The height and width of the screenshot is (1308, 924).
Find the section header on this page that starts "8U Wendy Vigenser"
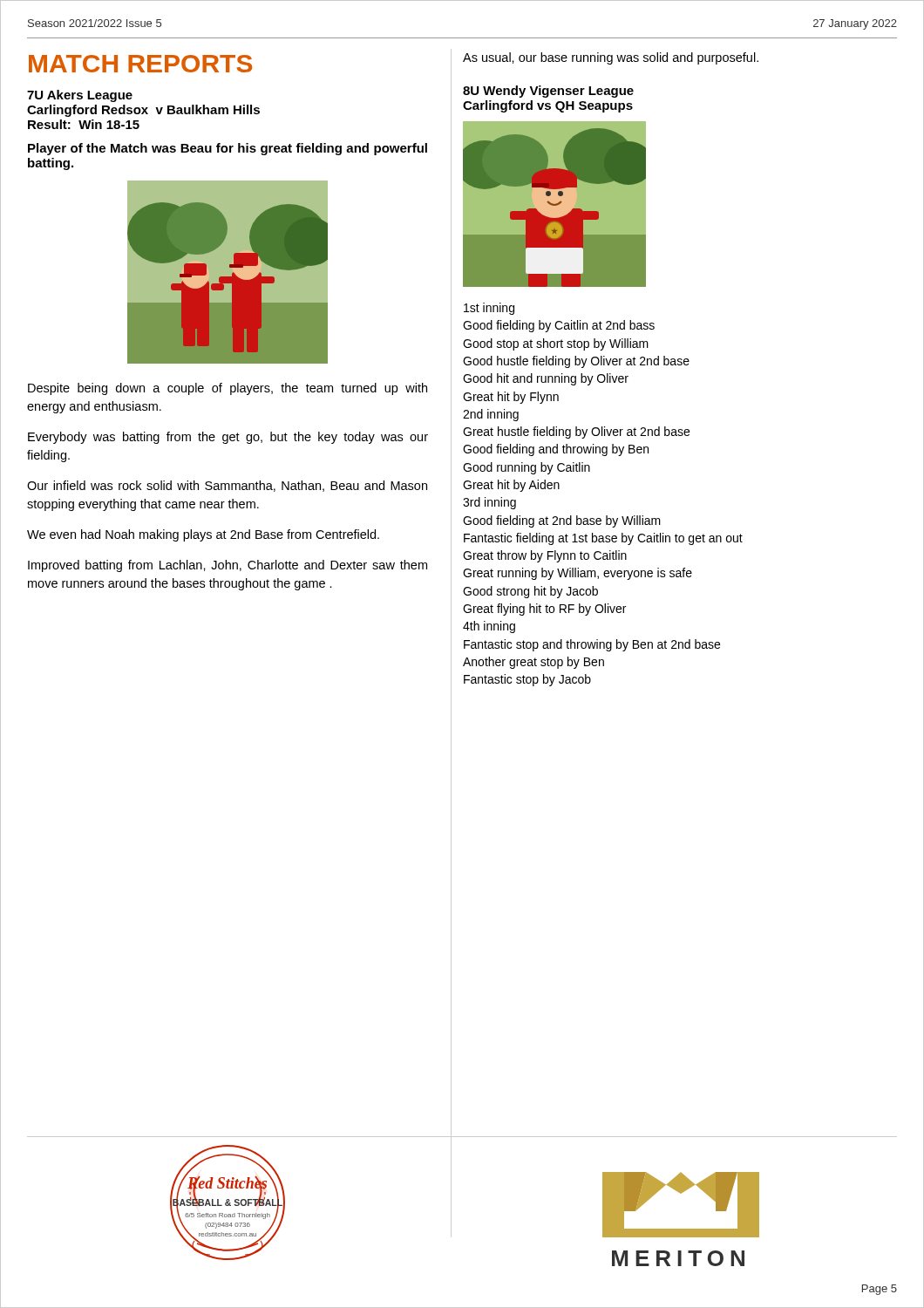548,98
